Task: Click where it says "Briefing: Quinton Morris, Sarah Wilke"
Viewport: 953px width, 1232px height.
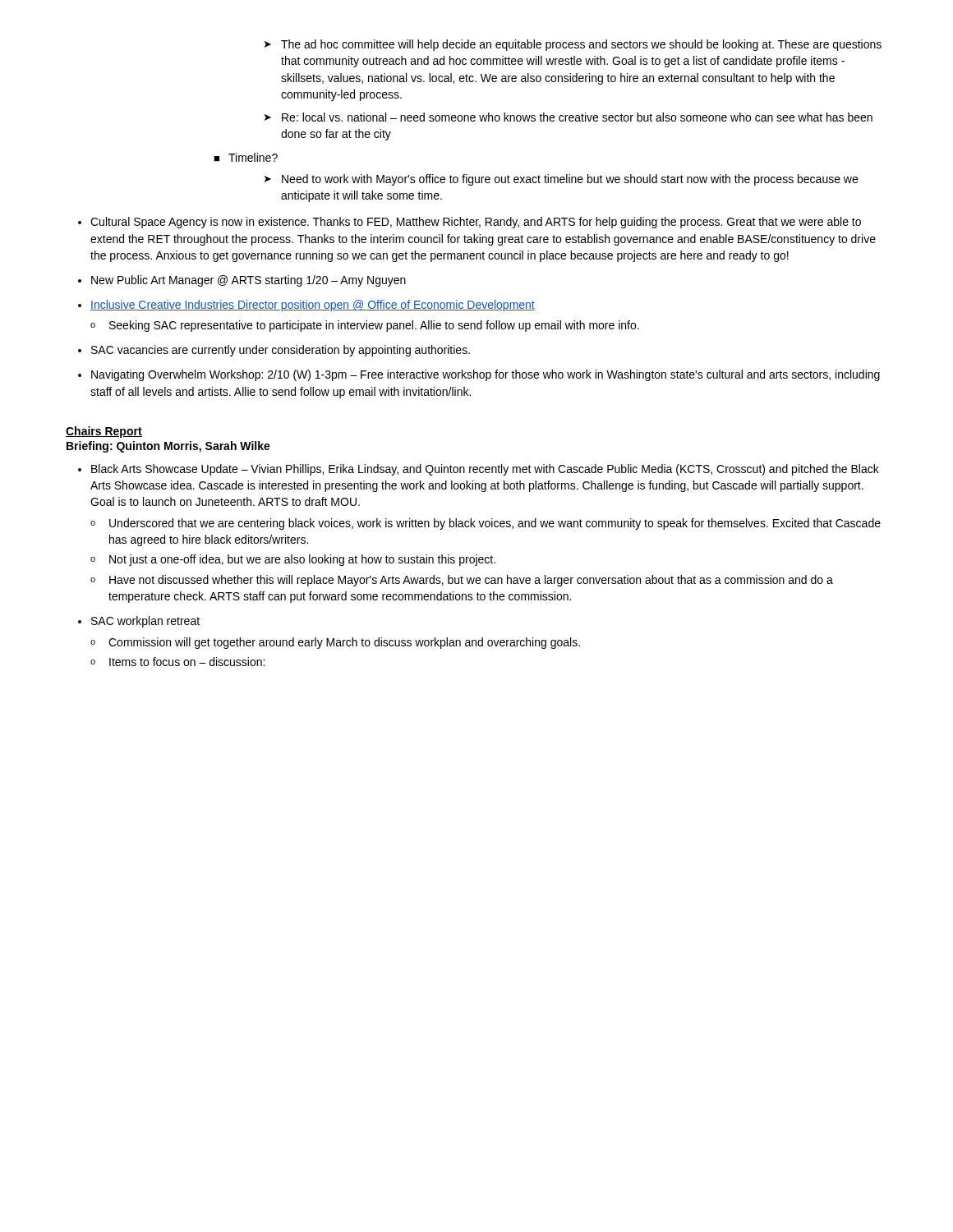Action: tap(168, 446)
